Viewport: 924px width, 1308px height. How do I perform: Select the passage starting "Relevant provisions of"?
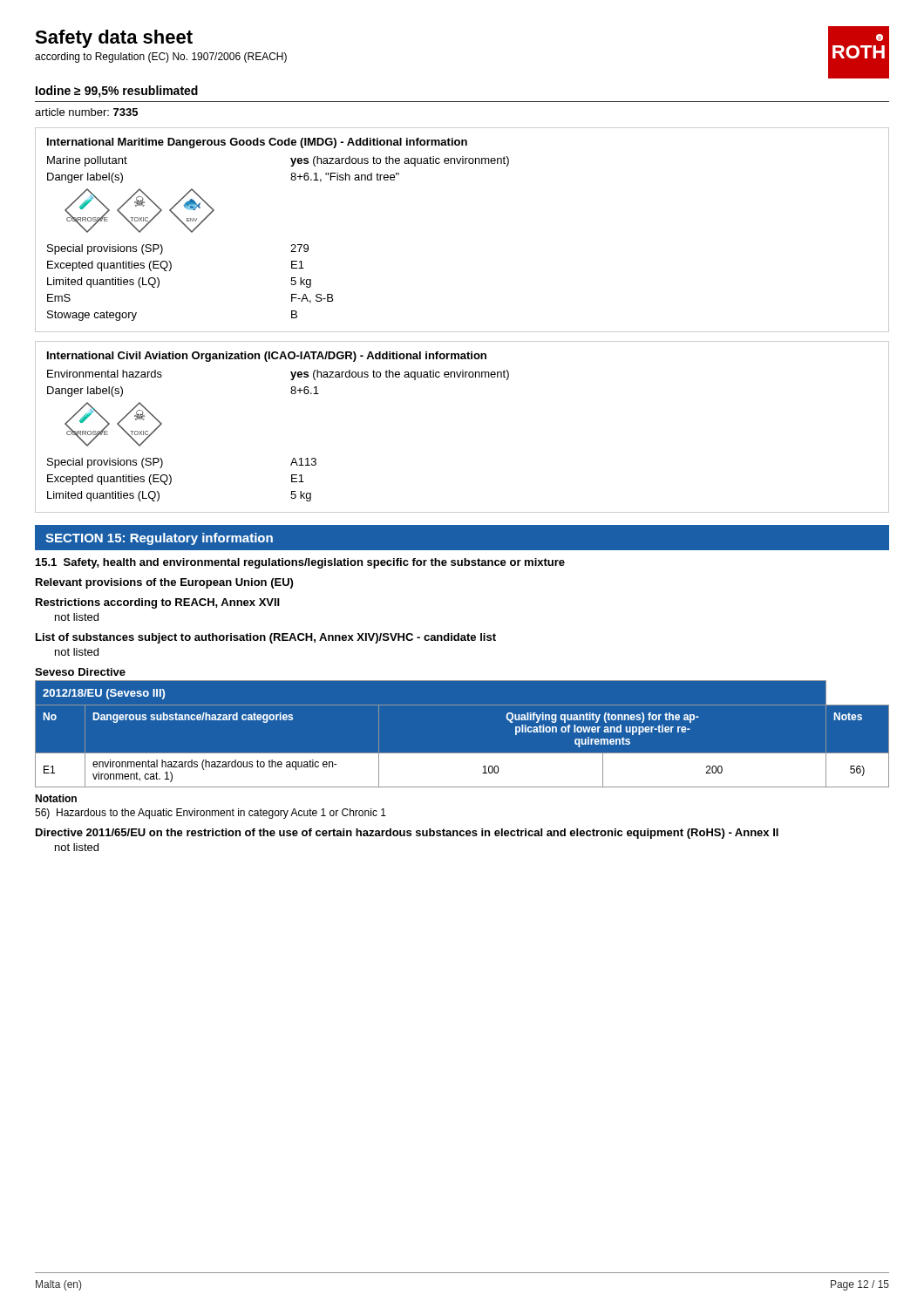pyautogui.click(x=164, y=582)
